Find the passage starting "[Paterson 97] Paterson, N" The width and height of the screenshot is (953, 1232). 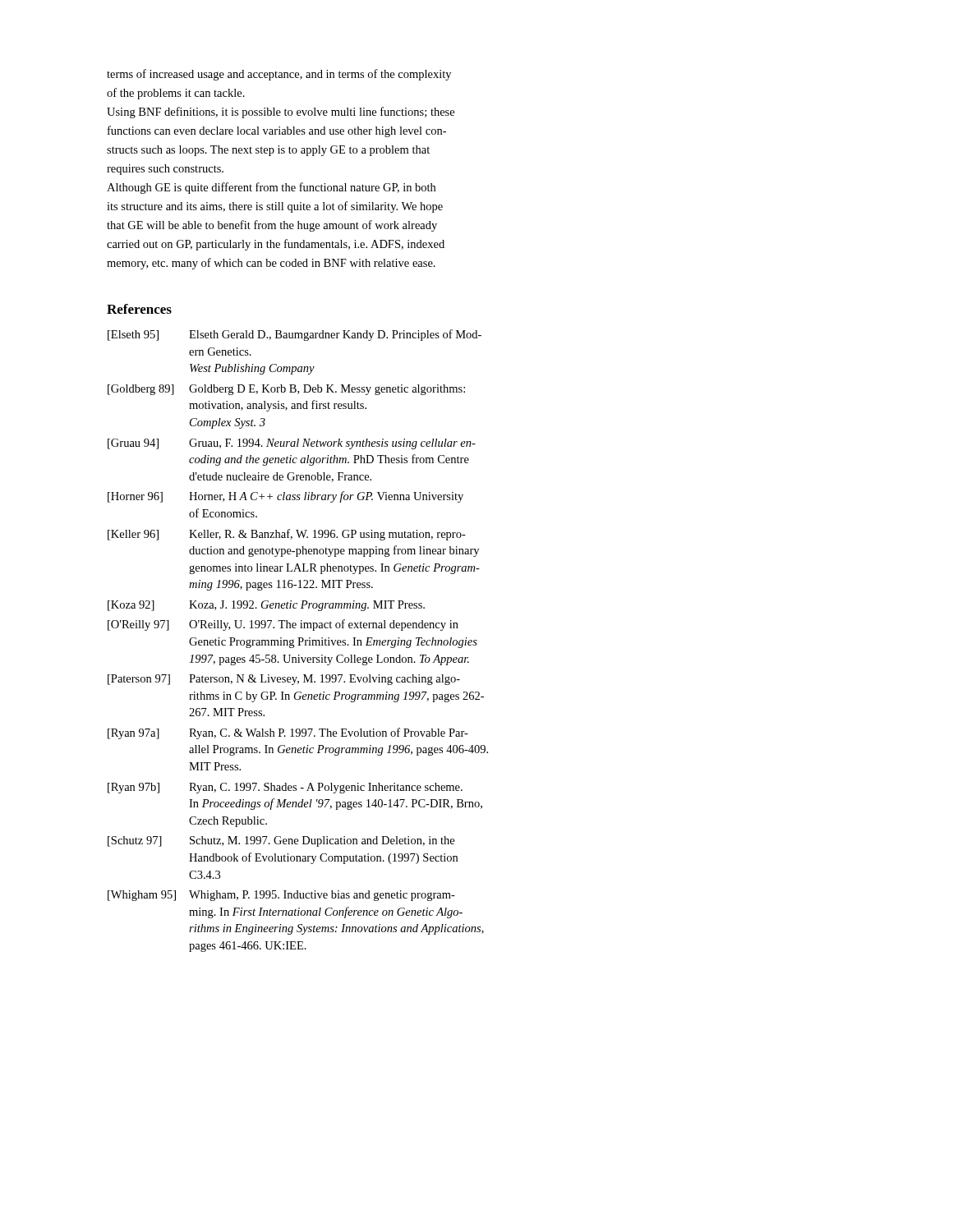(x=378, y=696)
